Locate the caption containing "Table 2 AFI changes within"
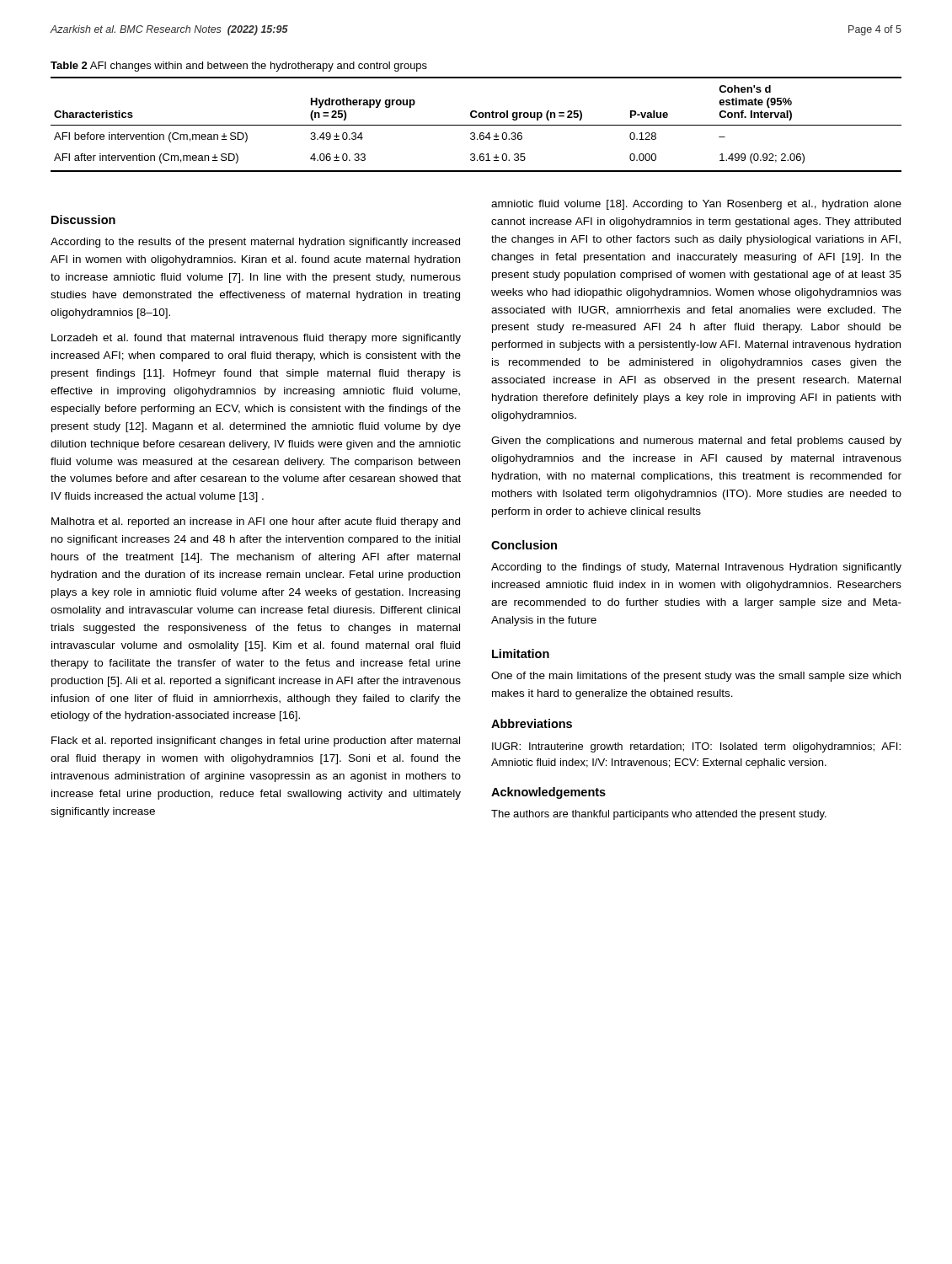This screenshot has width=952, height=1264. click(x=239, y=65)
